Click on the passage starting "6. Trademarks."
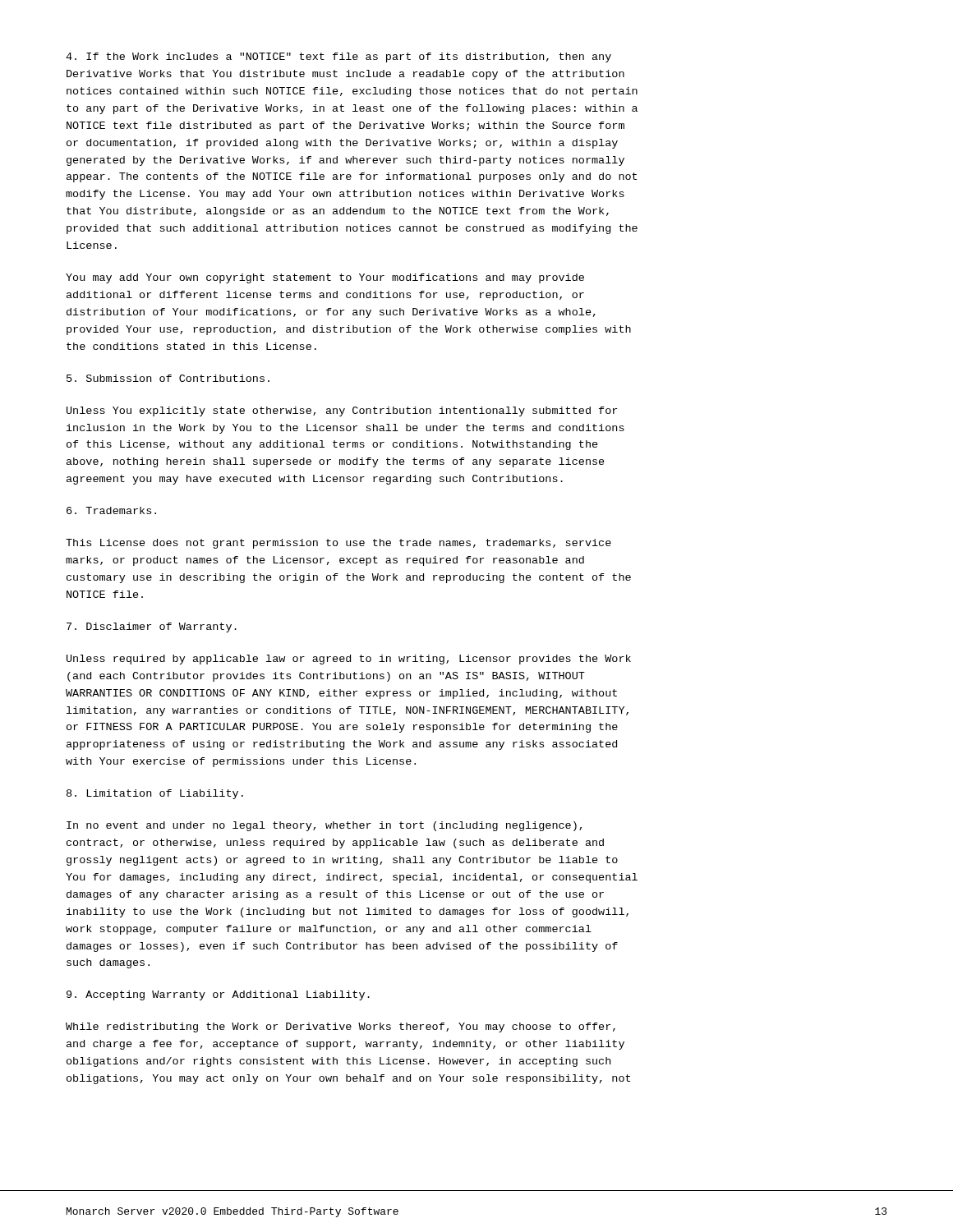This screenshot has height=1232, width=953. 112,511
